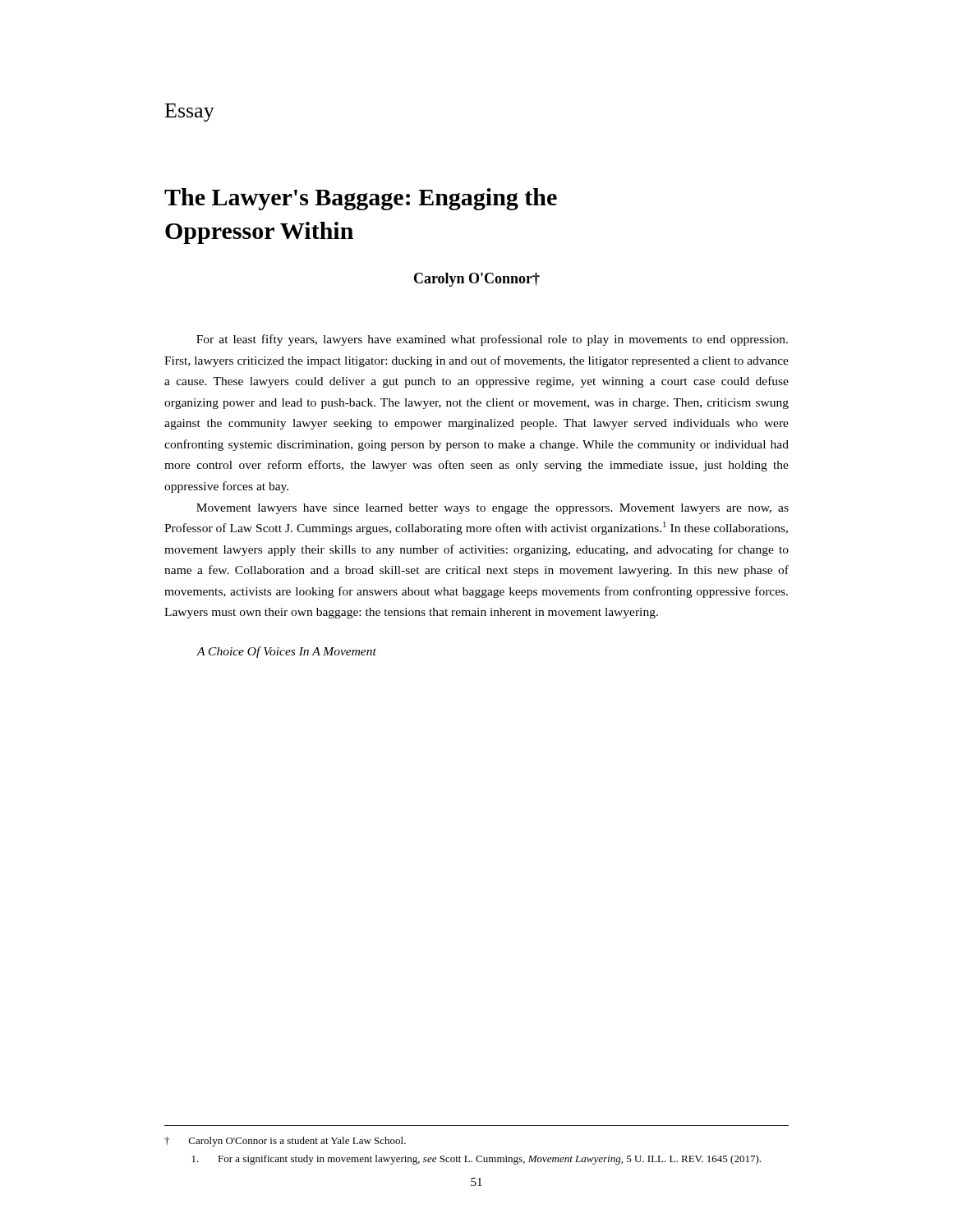
Task: Point to the text block starting "† Carolyn O'Connor is"
Action: pos(476,1149)
